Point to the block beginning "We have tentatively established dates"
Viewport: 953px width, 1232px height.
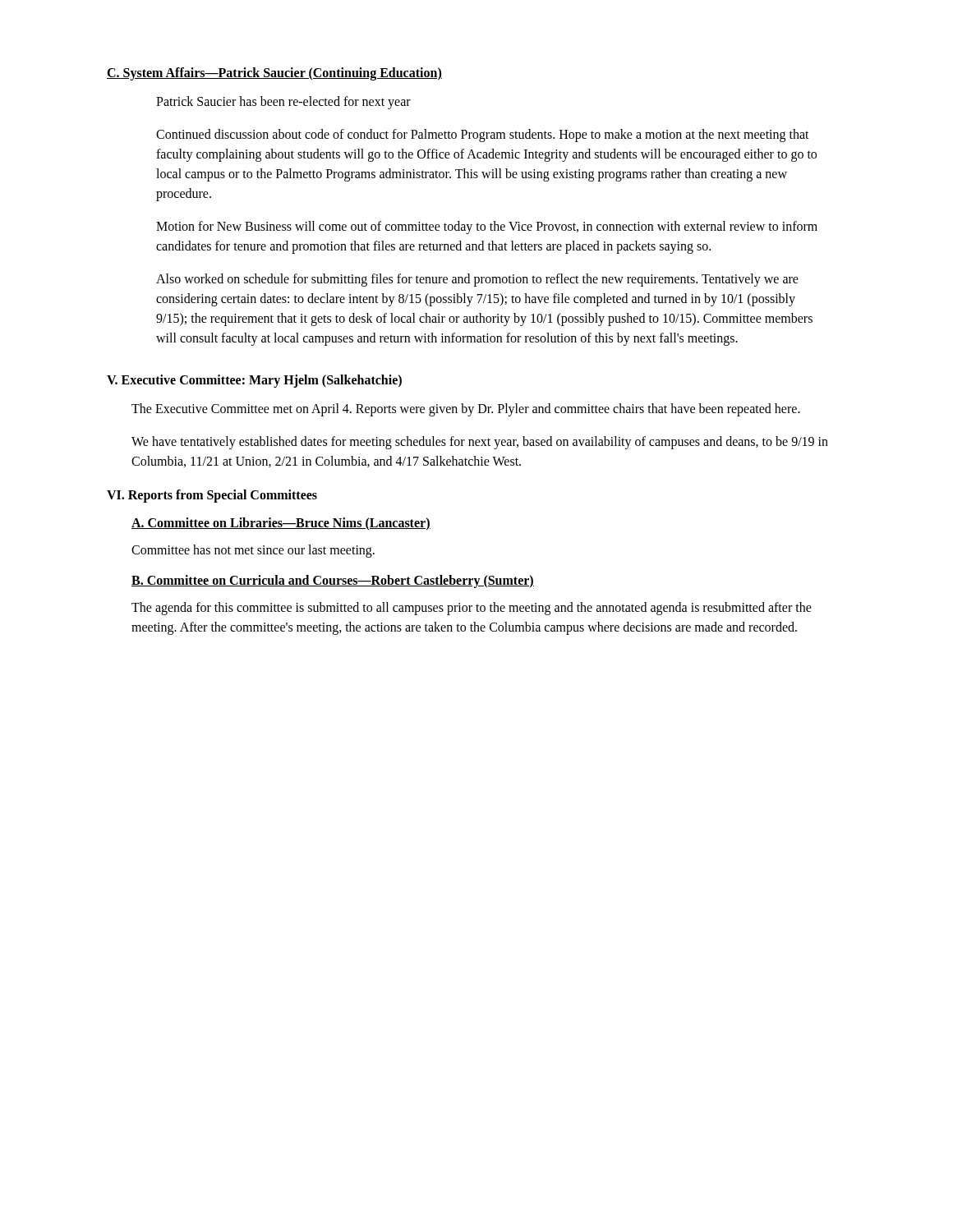pyautogui.click(x=480, y=451)
